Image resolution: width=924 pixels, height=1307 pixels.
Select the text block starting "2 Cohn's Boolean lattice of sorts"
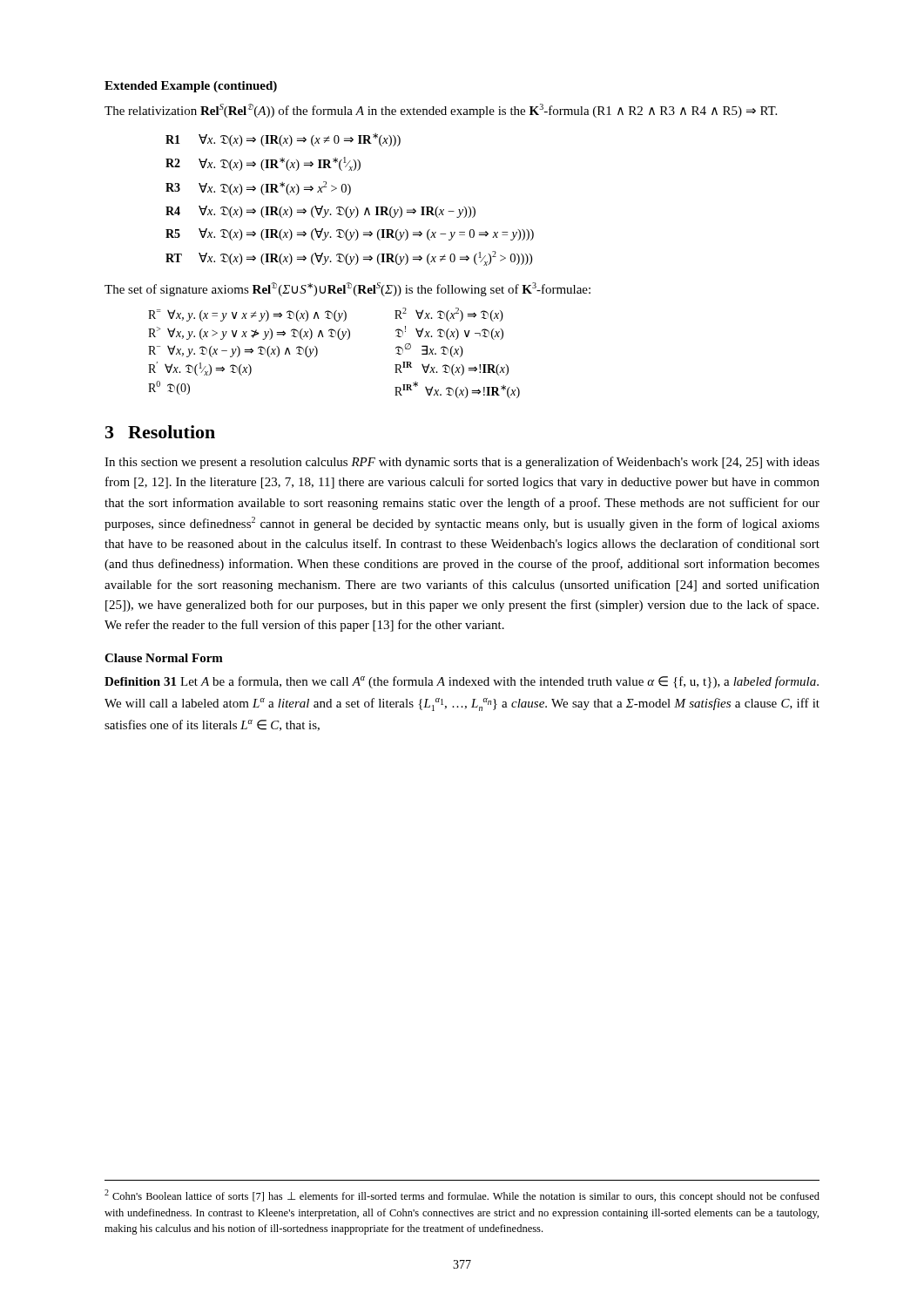tap(462, 1211)
